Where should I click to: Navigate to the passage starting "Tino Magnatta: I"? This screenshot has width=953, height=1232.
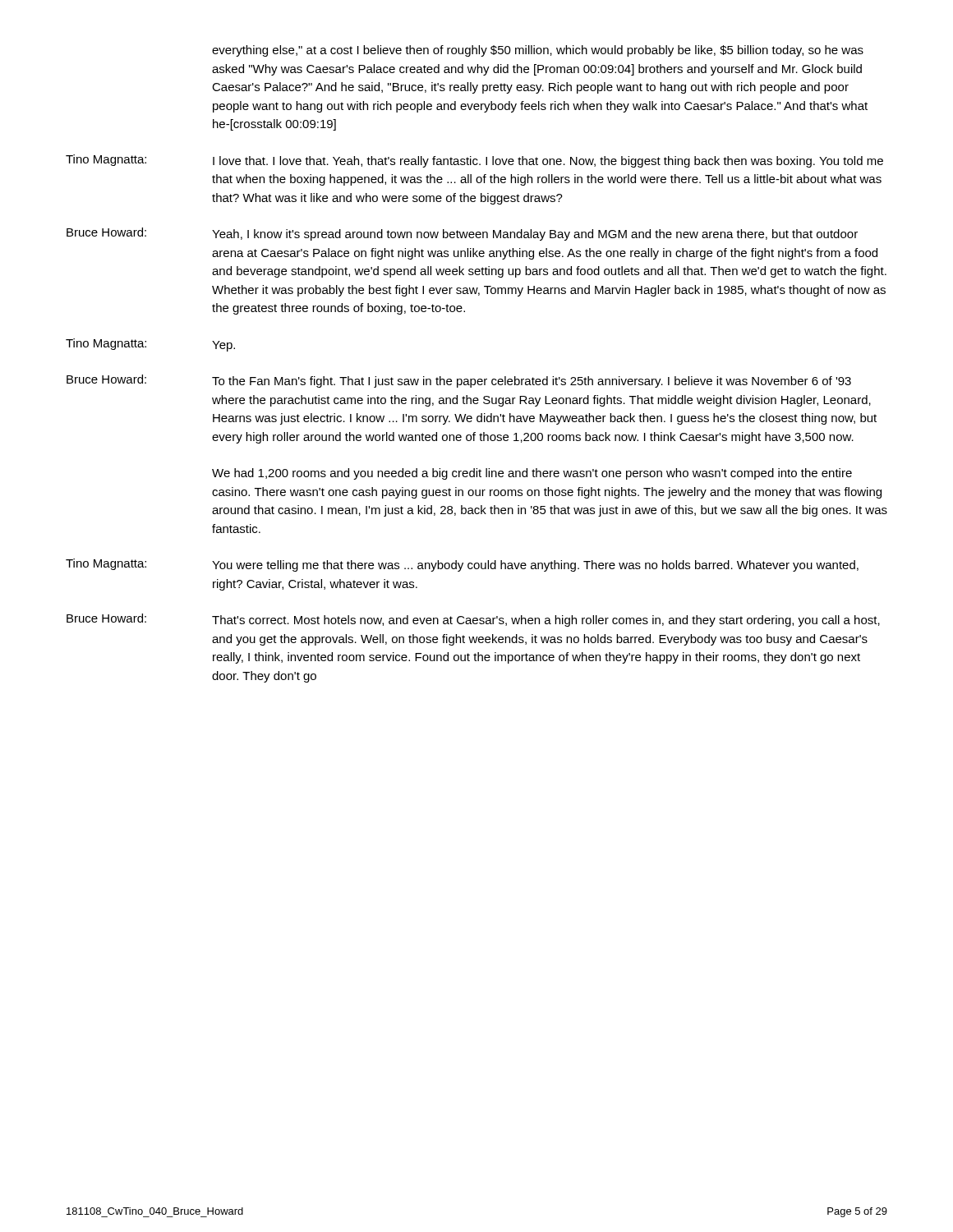pos(476,179)
